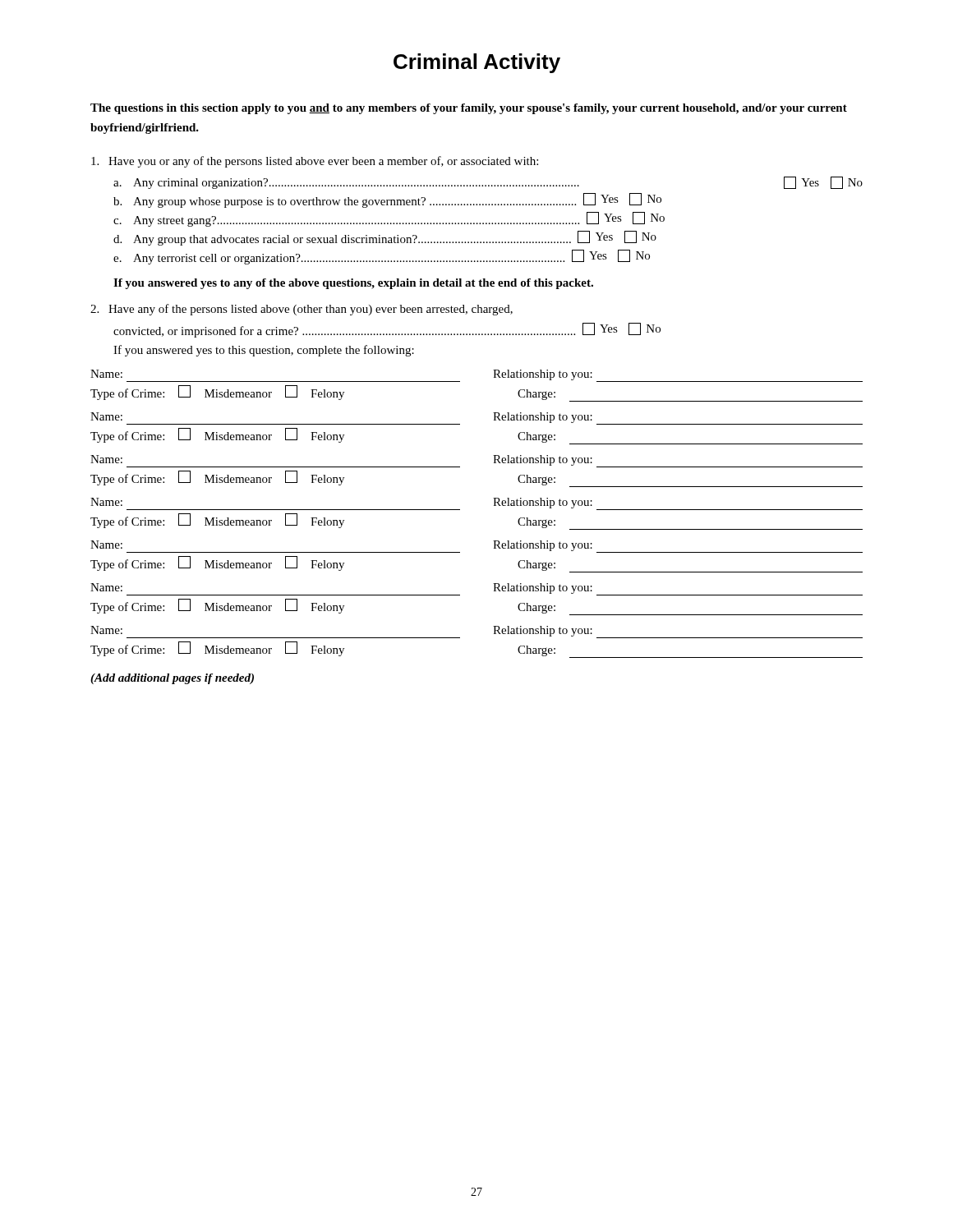Find the block on this page that starts "b. Any group whose purpose is to overthrow"
This screenshot has height=1232, width=953.
pyautogui.click(x=488, y=200)
